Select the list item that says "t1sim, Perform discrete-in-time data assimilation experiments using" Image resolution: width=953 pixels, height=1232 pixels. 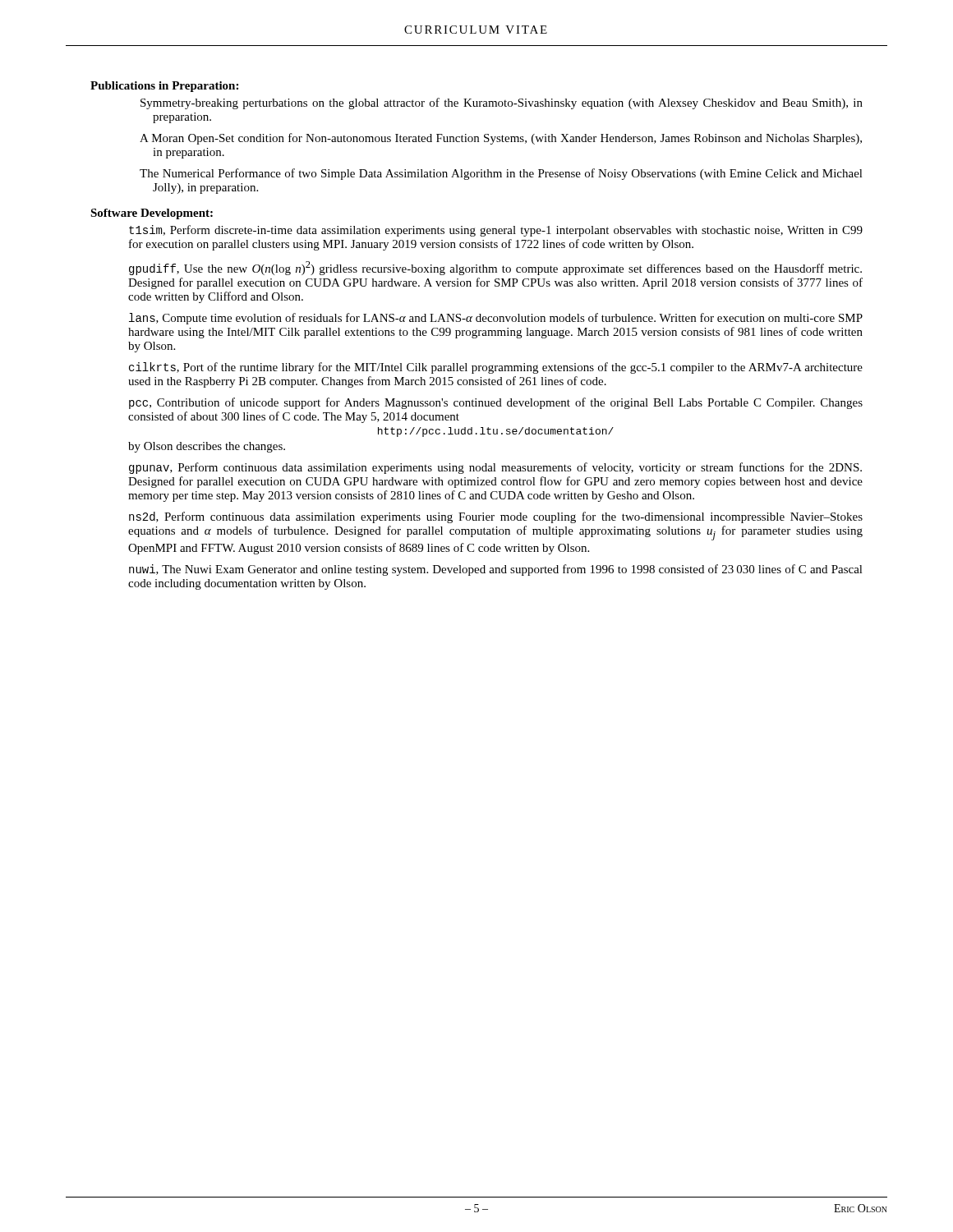(x=495, y=237)
